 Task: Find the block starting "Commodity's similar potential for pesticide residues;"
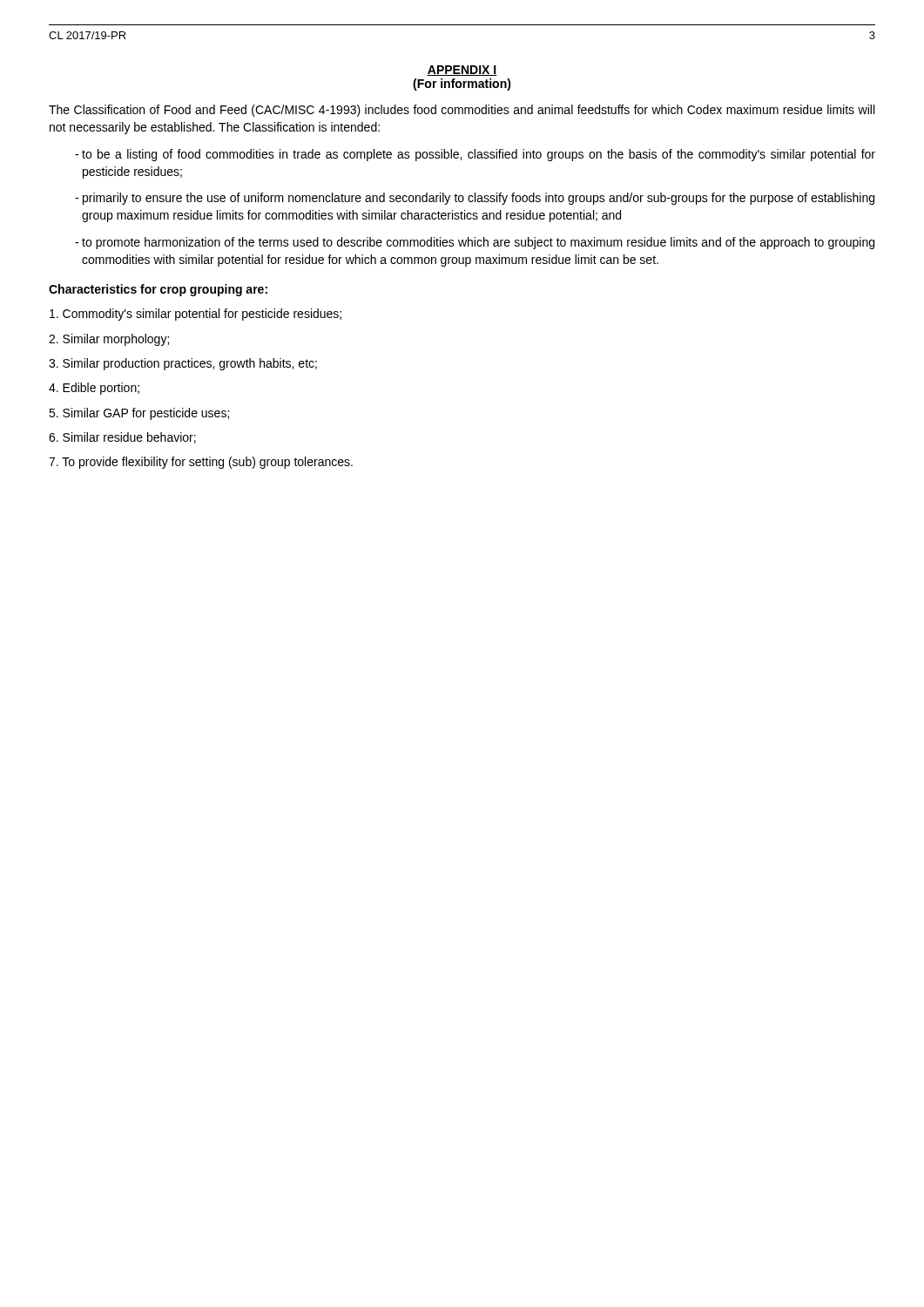pyautogui.click(x=196, y=314)
